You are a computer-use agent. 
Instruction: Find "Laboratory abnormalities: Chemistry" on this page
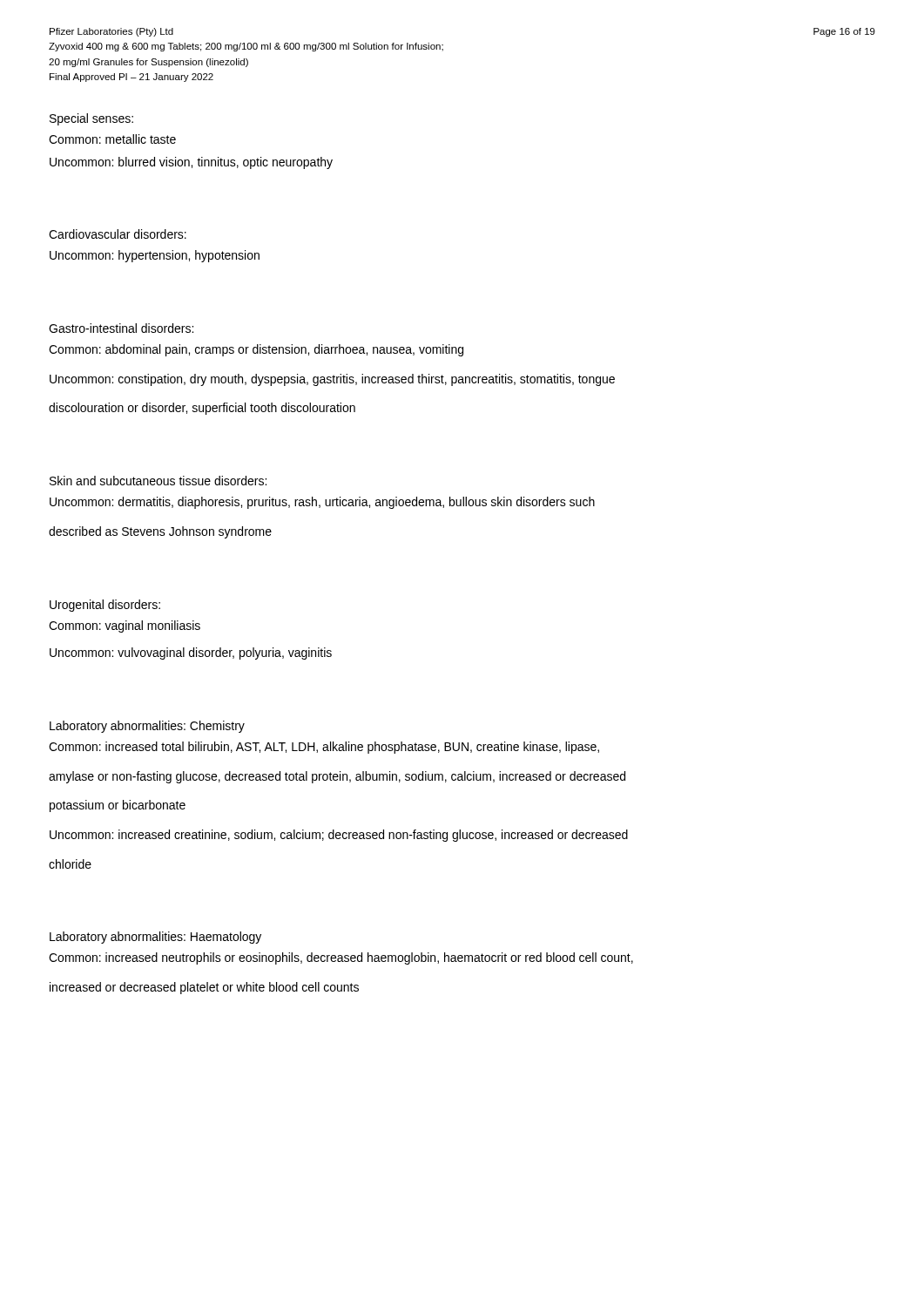tap(147, 726)
